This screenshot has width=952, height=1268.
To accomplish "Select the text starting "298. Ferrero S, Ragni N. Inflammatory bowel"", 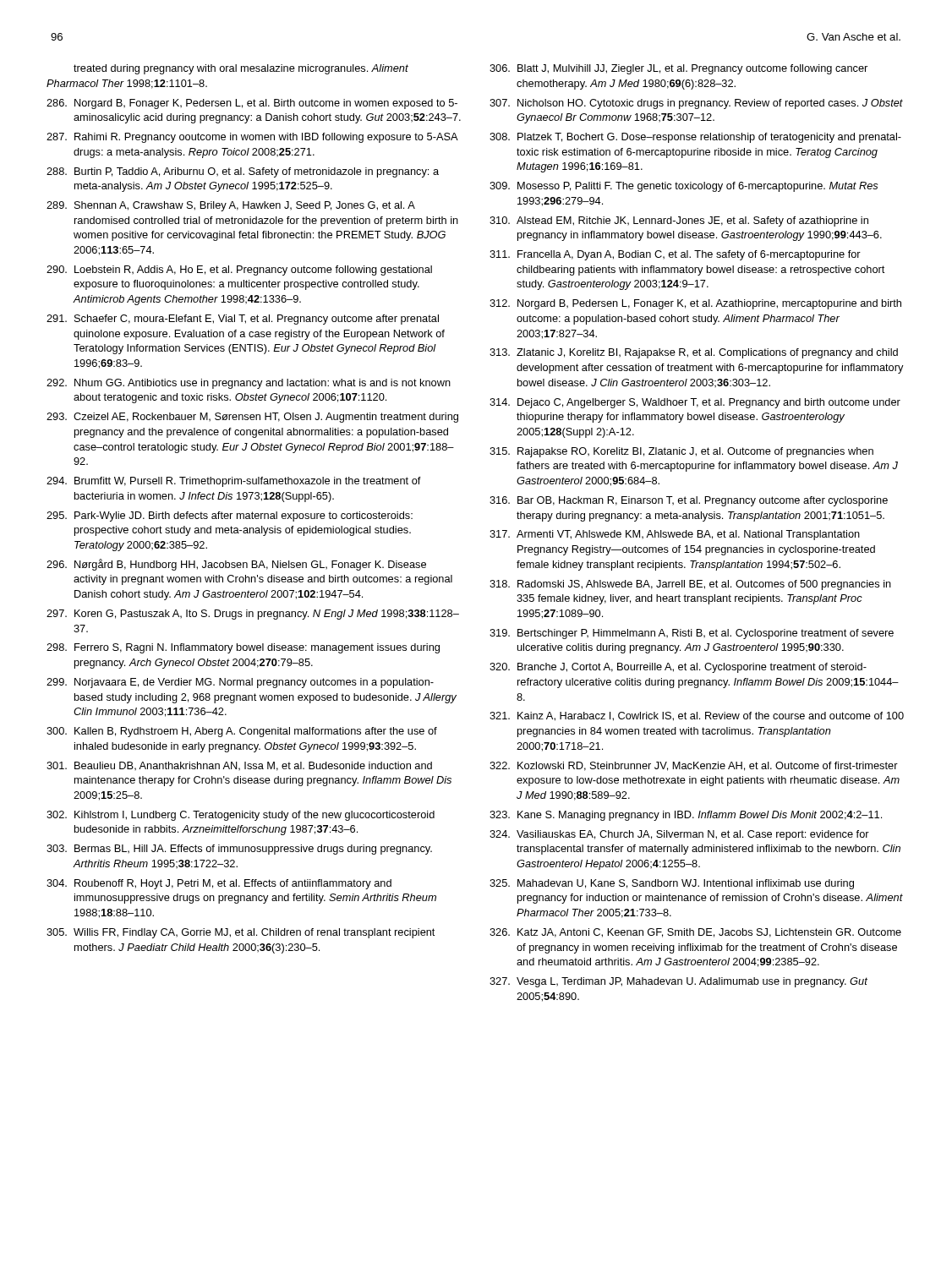I will pyautogui.click(x=254, y=655).
